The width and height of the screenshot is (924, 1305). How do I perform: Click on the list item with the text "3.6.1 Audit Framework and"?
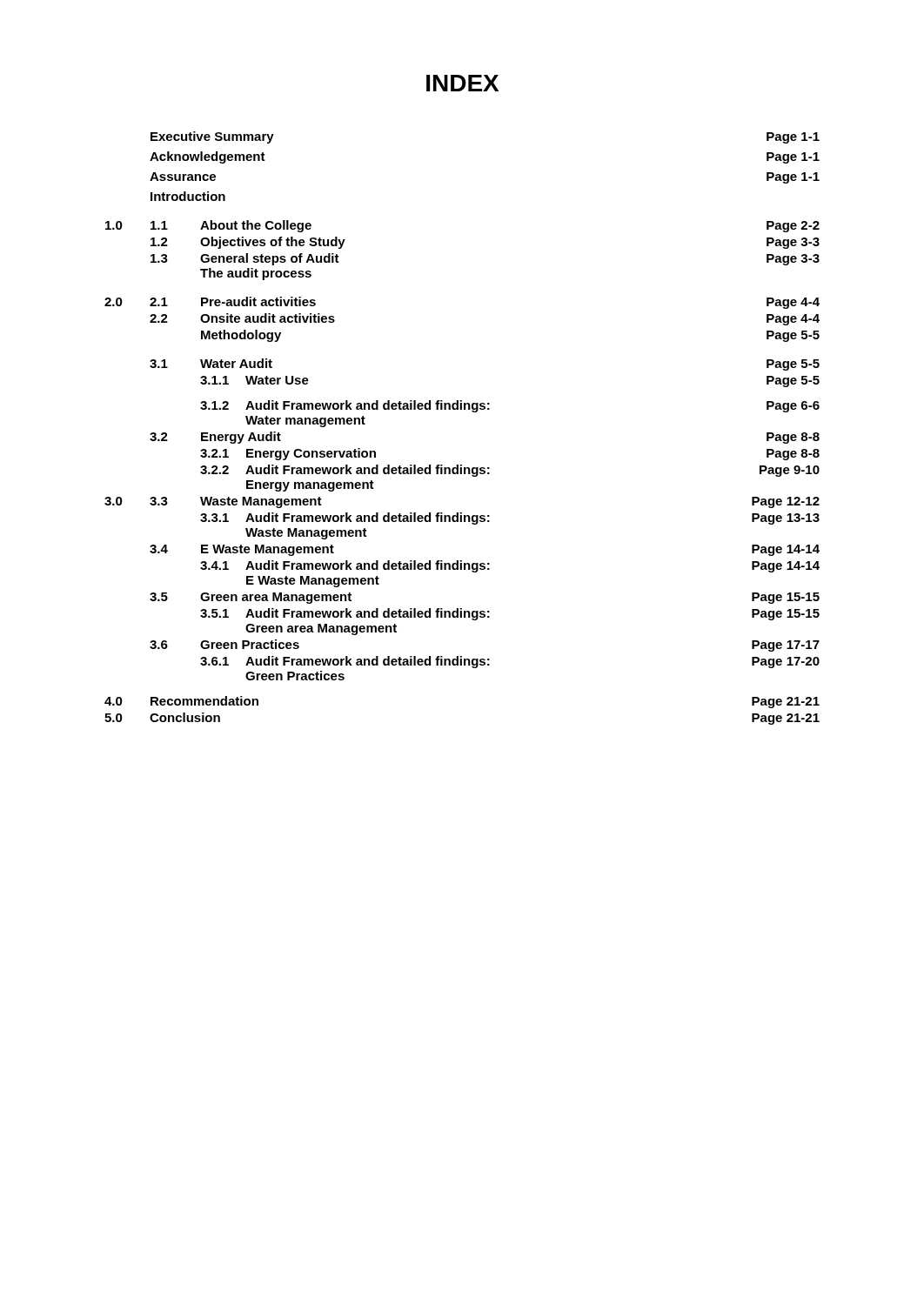click(485, 668)
